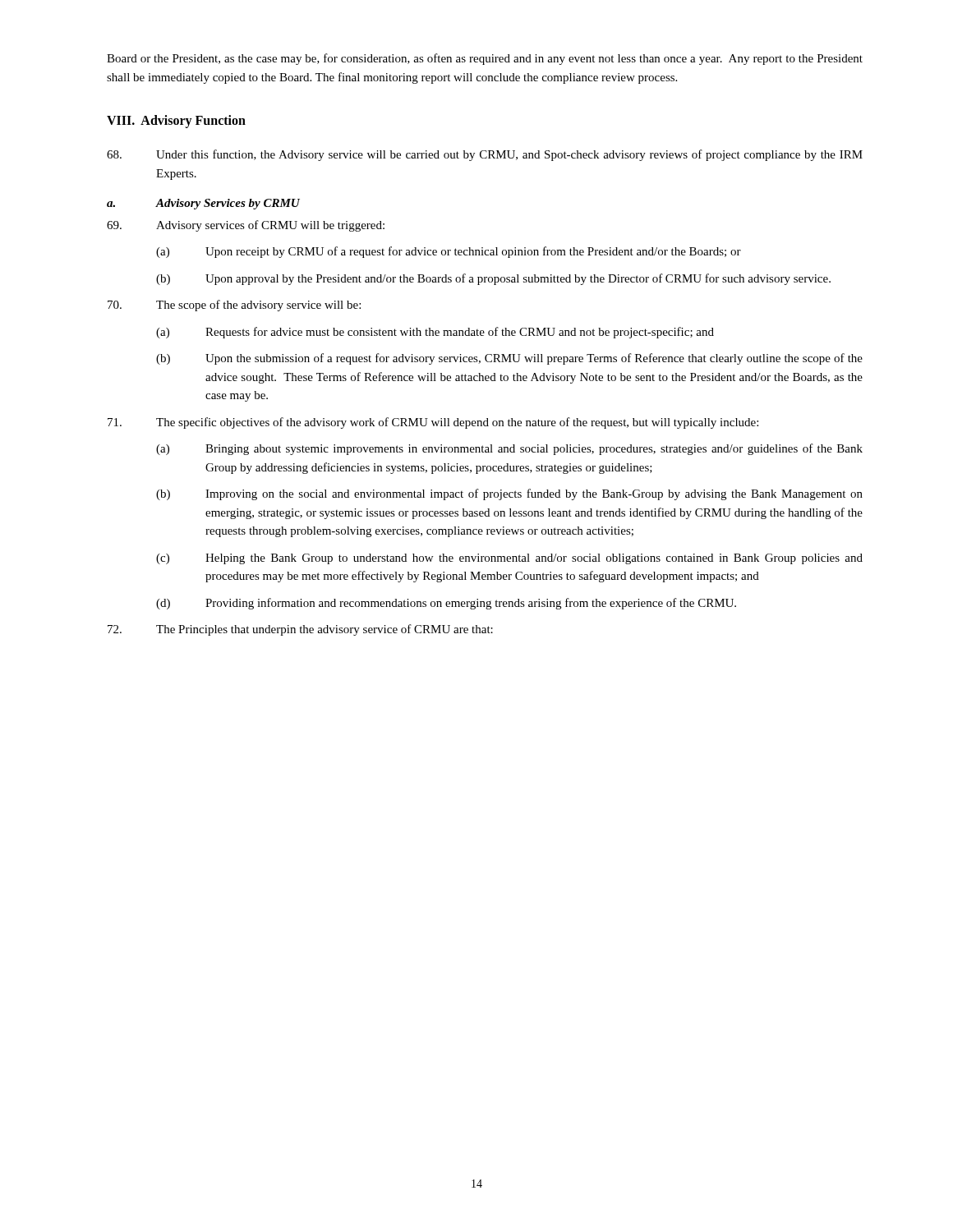Viewport: 953px width, 1232px height.
Task: Click on the passage starting "a. Advisory Services by CRMU"
Action: [x=203, y=204]
